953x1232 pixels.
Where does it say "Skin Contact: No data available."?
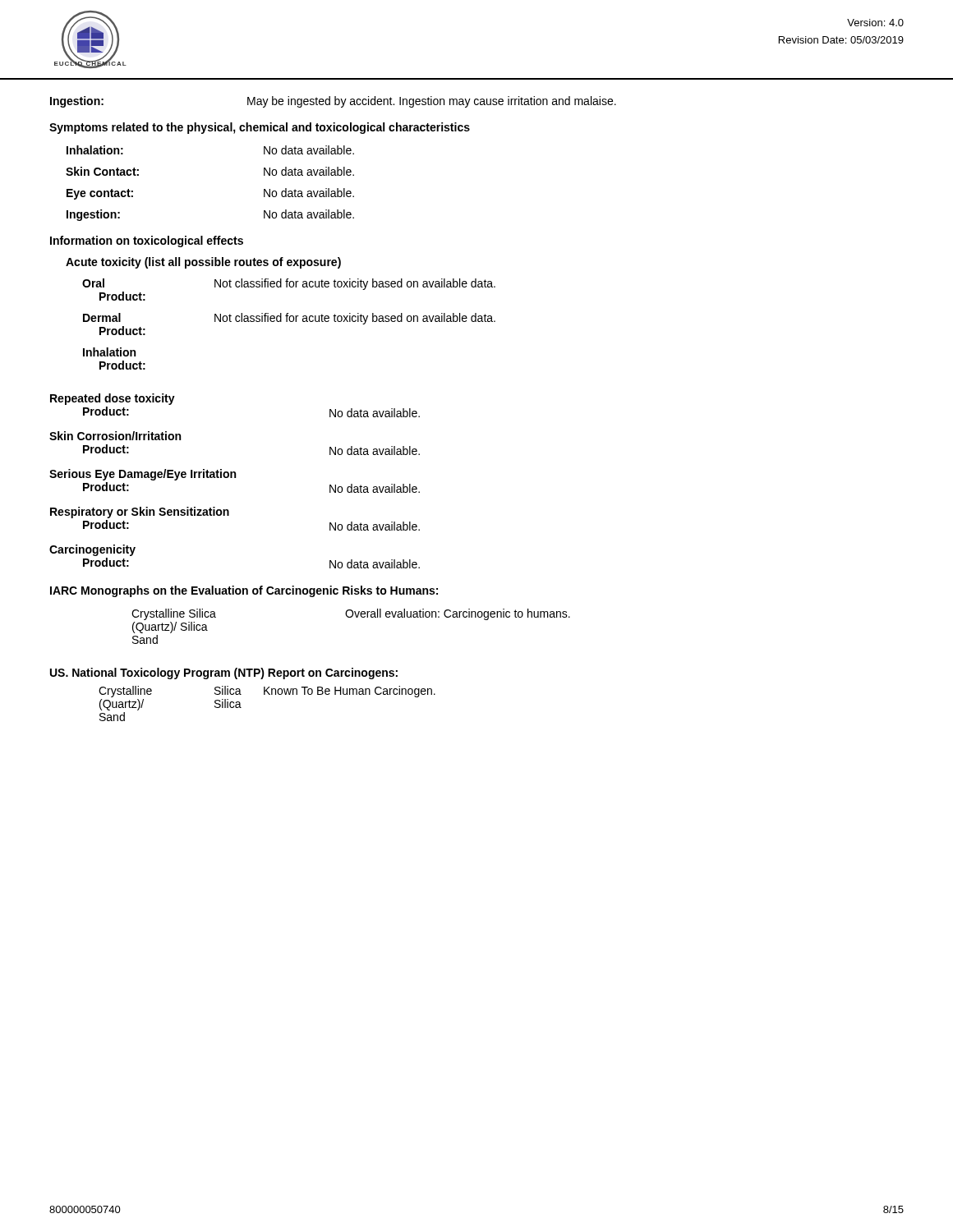pos(105,170)
